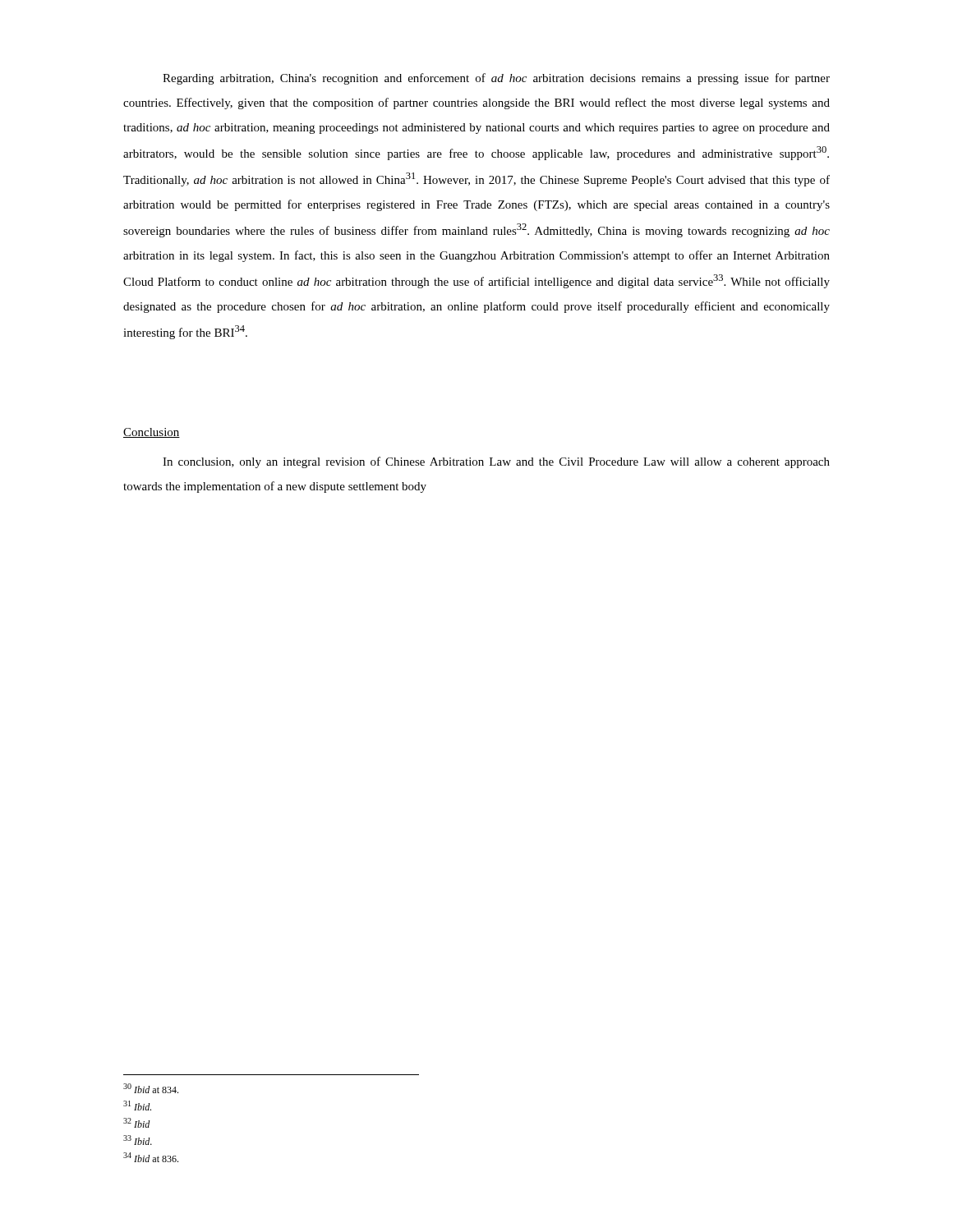
Task: Click where it says "34 Ibid at 836."
Action: tap(151, 1158)
